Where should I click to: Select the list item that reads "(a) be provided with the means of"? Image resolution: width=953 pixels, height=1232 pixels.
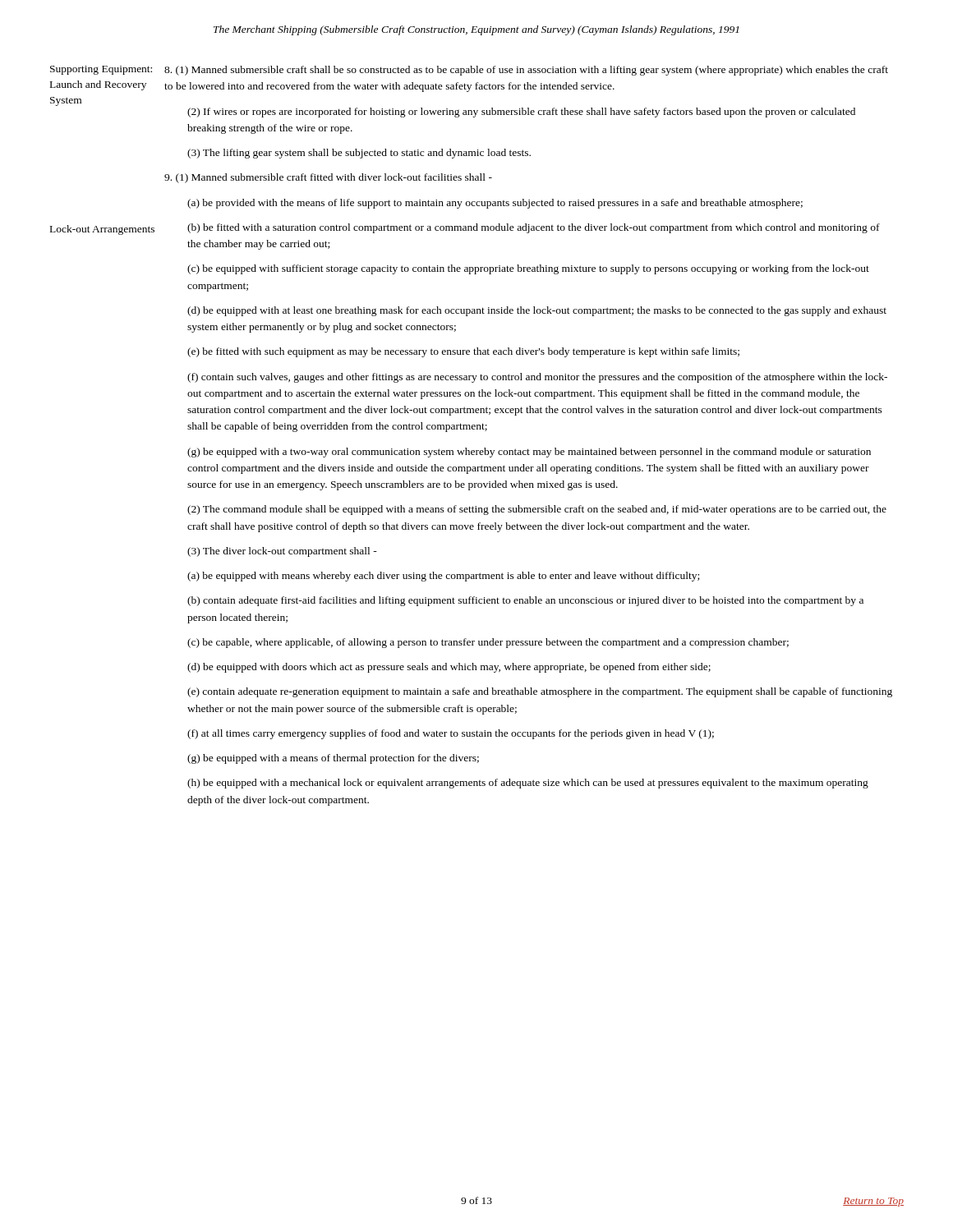click(541, 203)
